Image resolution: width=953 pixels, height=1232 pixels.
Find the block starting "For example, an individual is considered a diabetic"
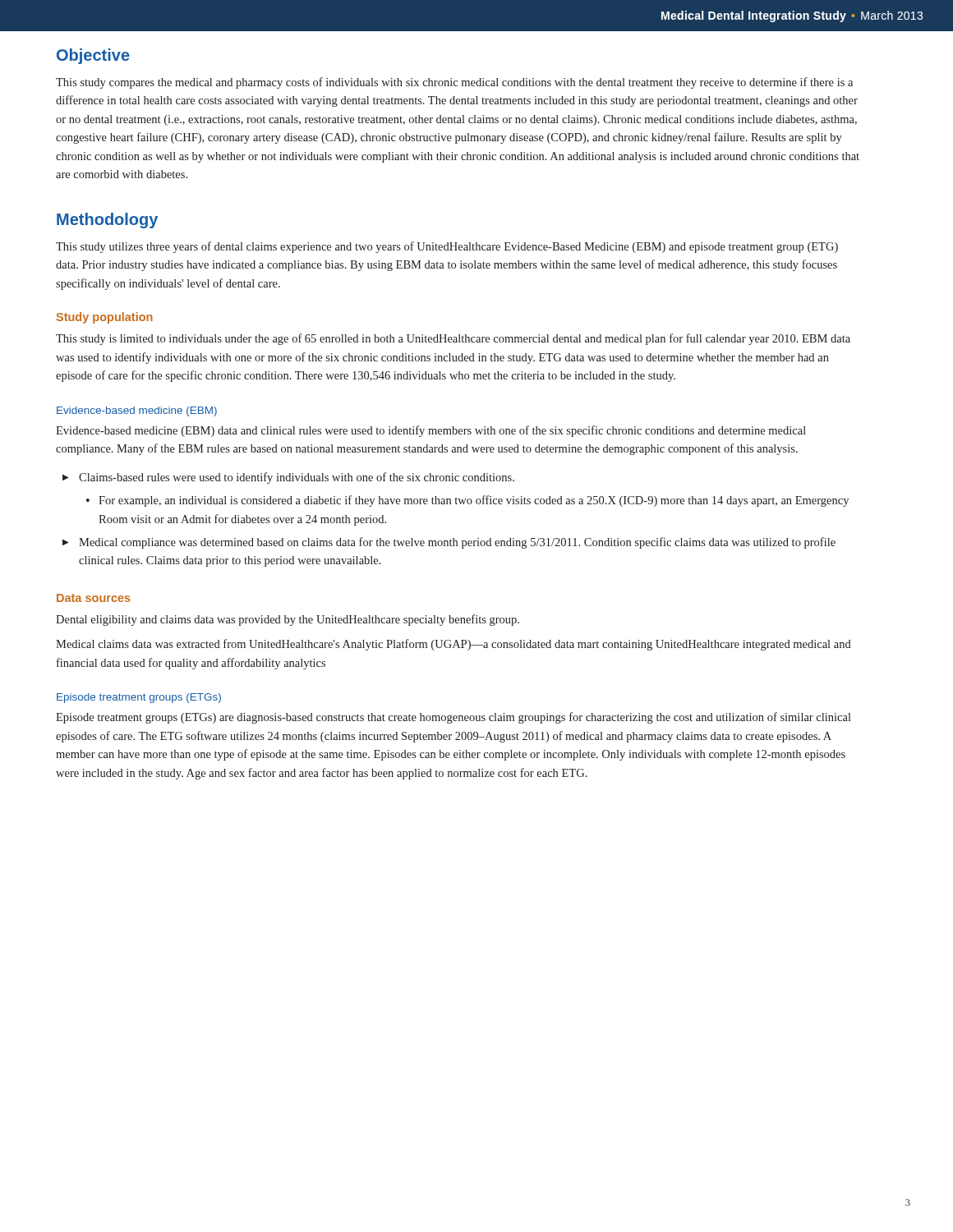coord(474,509)
